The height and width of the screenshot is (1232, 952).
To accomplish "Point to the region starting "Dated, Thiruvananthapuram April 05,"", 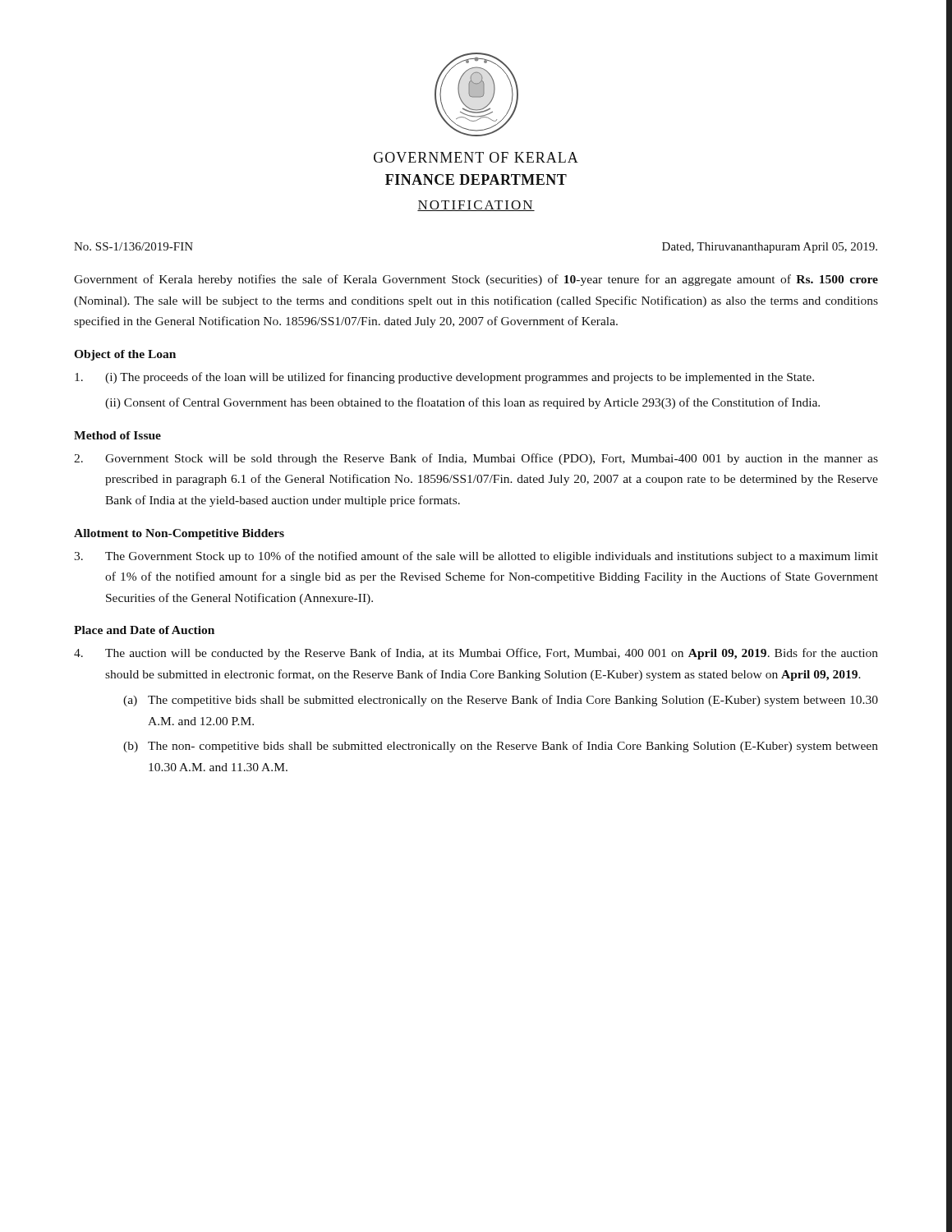I will coord(770,246).
